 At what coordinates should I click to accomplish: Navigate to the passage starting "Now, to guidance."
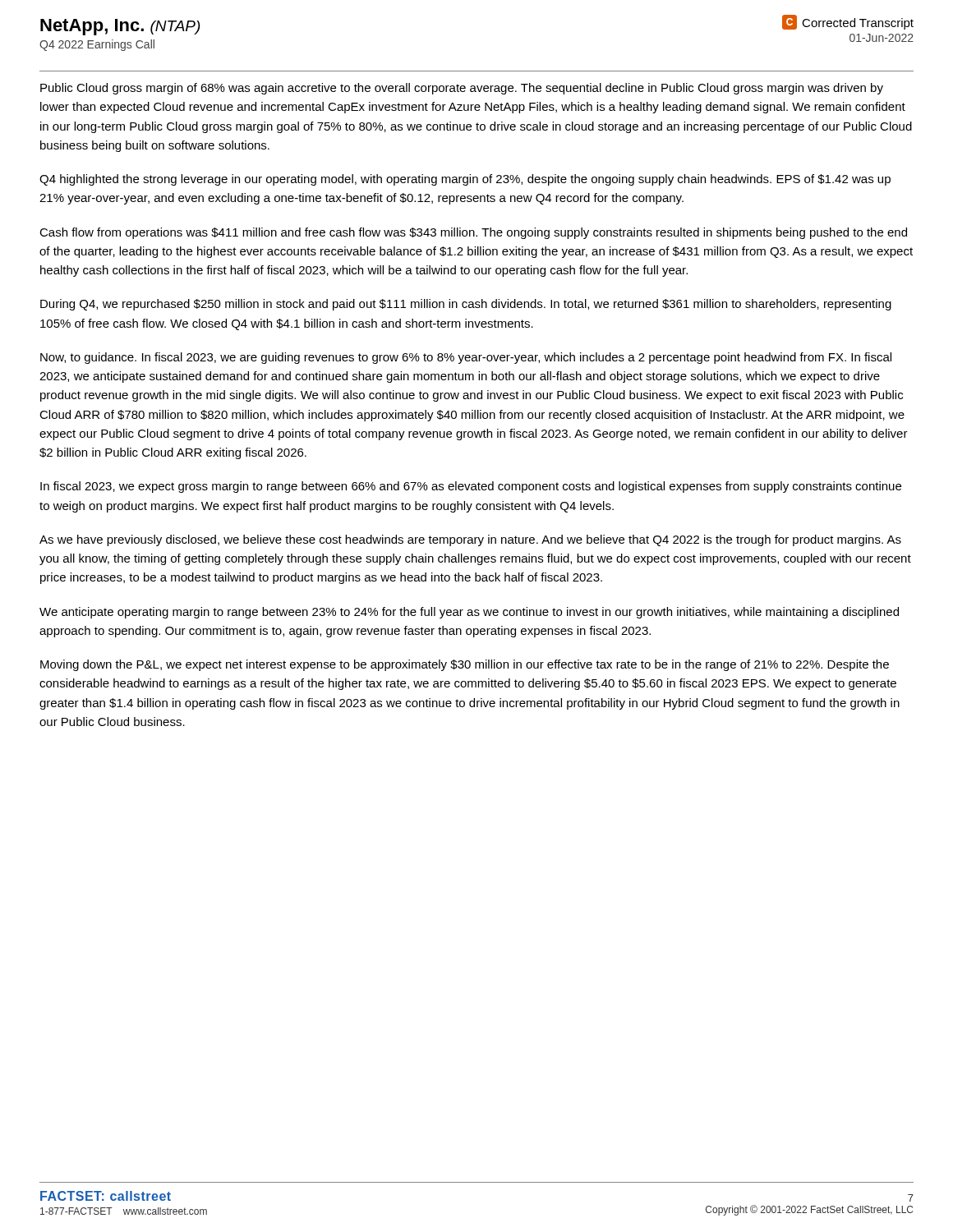473,404
